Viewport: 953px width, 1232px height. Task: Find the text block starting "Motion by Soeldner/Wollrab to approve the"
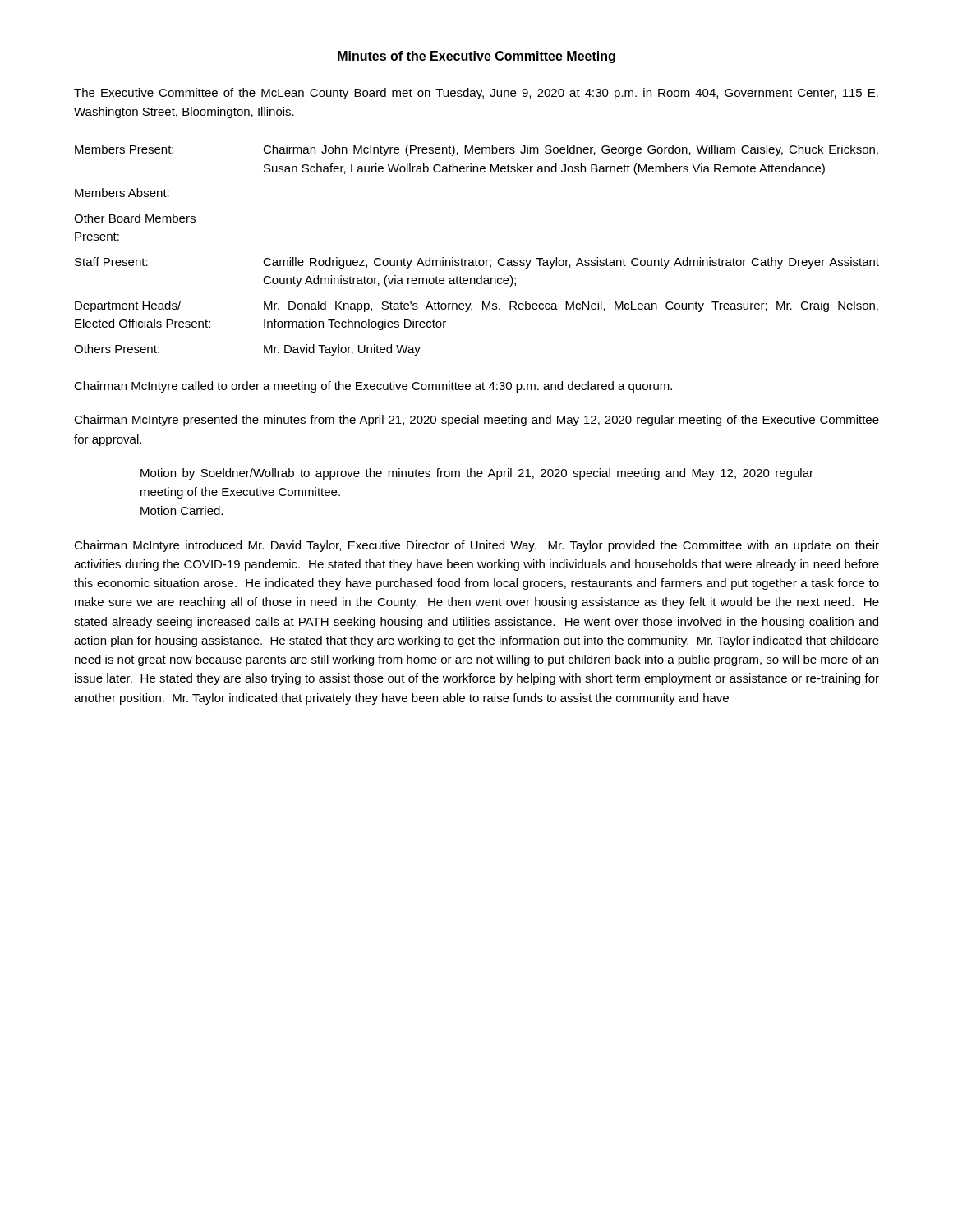point(477,474)
